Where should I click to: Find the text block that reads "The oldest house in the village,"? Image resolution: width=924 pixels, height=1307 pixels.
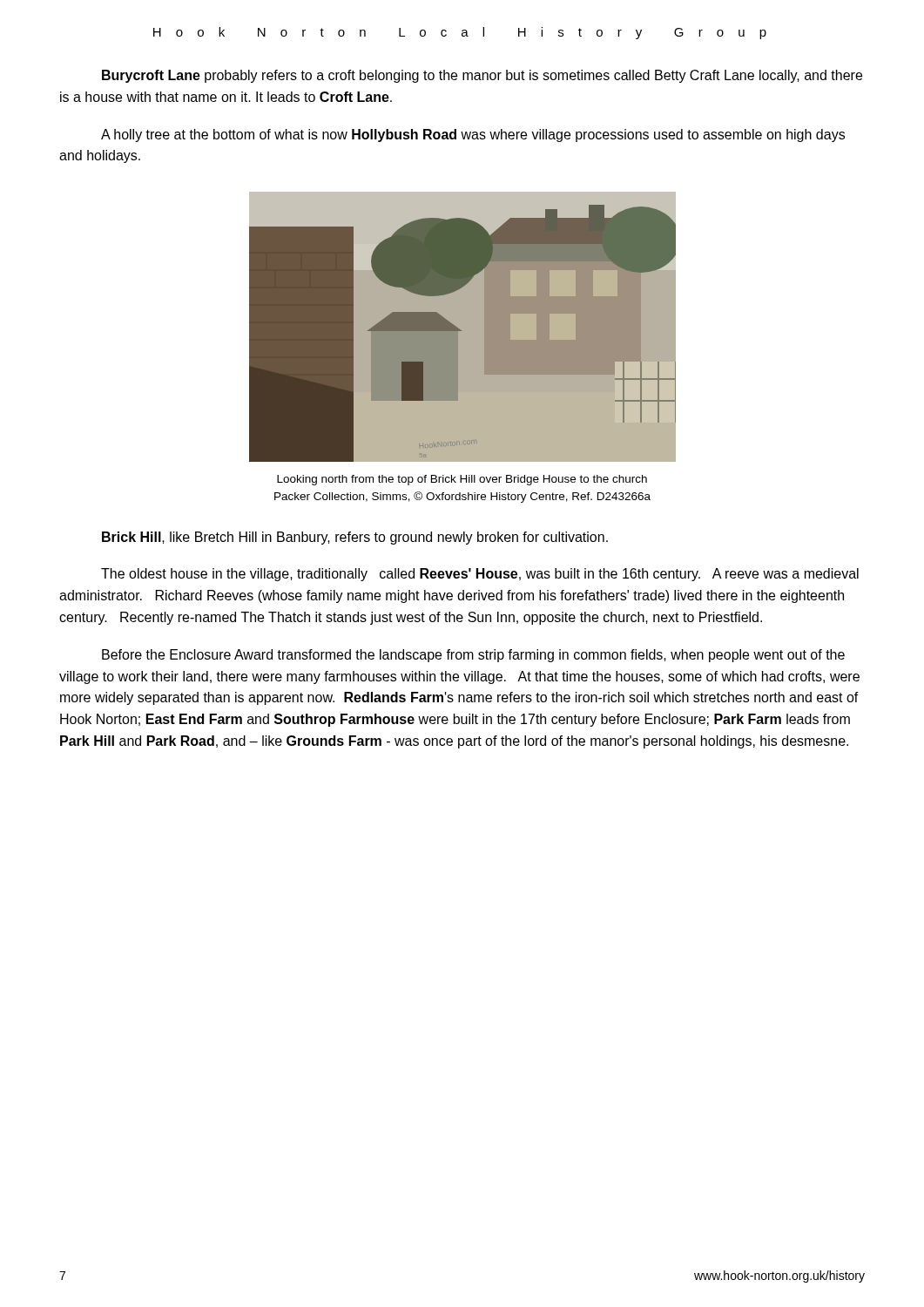click(x=459, y=596)
